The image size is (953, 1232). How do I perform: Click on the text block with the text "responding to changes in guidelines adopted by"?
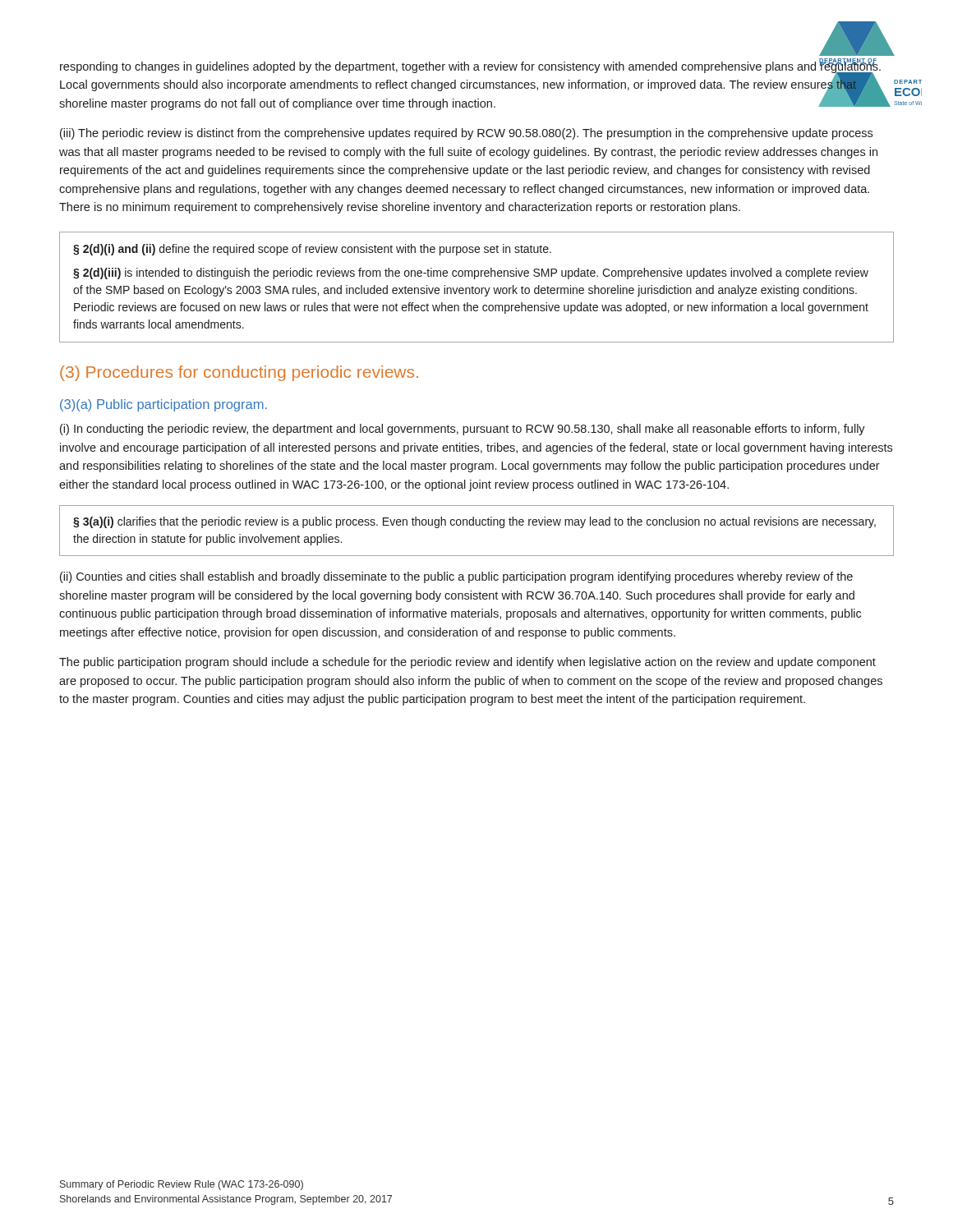pyautogui.click(x=470, y=85)
